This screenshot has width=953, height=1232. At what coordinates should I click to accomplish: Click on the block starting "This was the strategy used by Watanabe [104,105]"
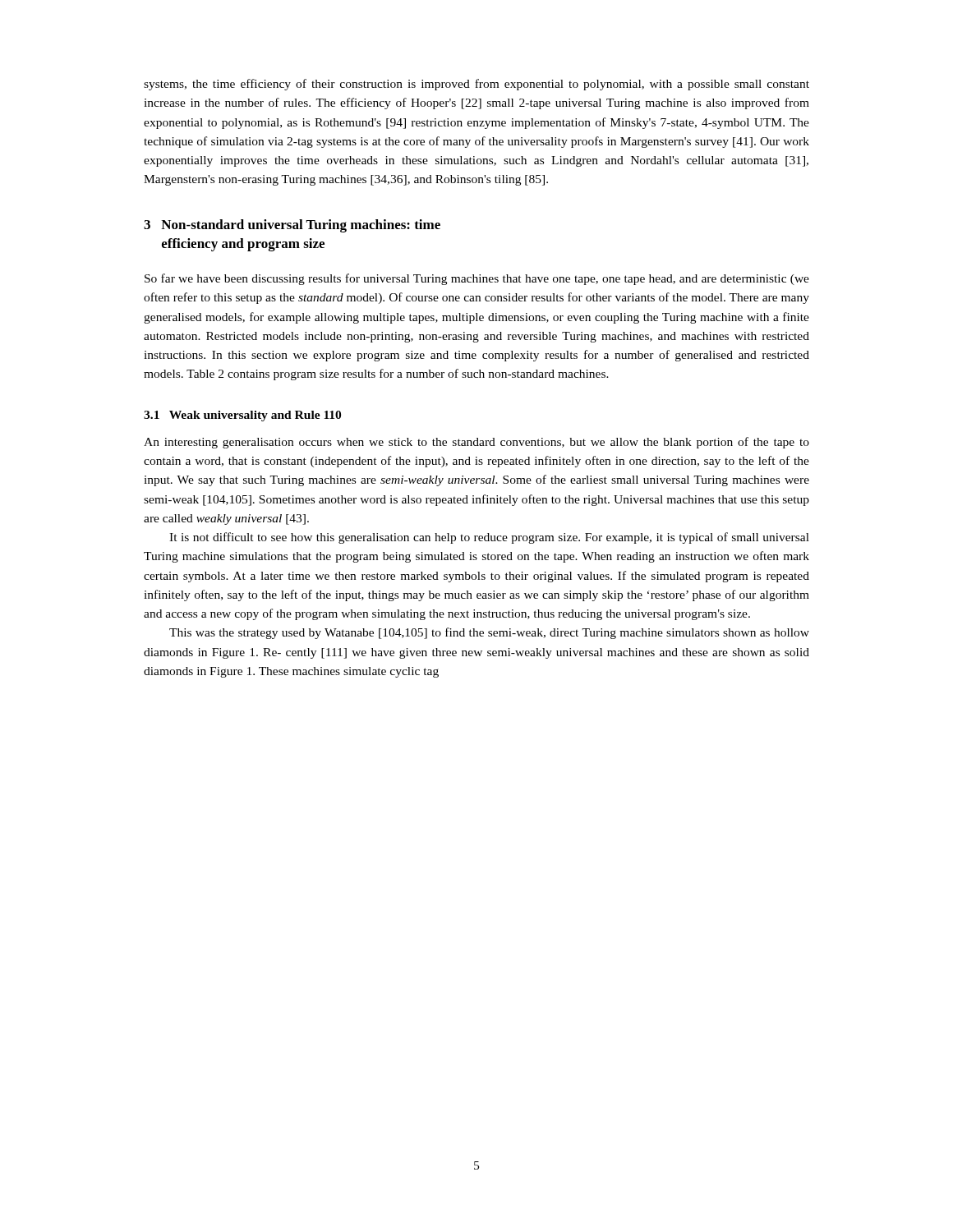(x=476, y=652)
